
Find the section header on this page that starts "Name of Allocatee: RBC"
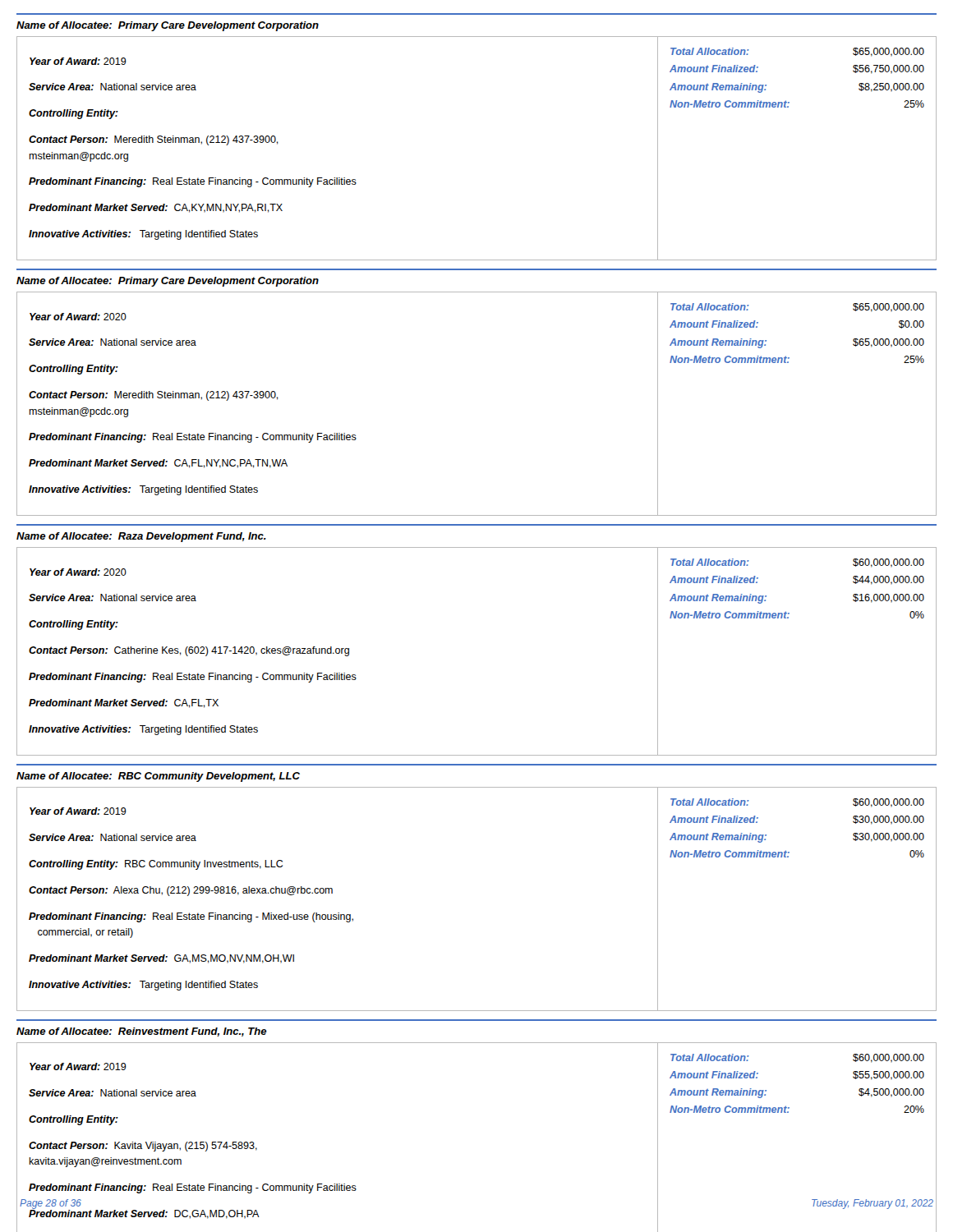click(x=158, y=775)
